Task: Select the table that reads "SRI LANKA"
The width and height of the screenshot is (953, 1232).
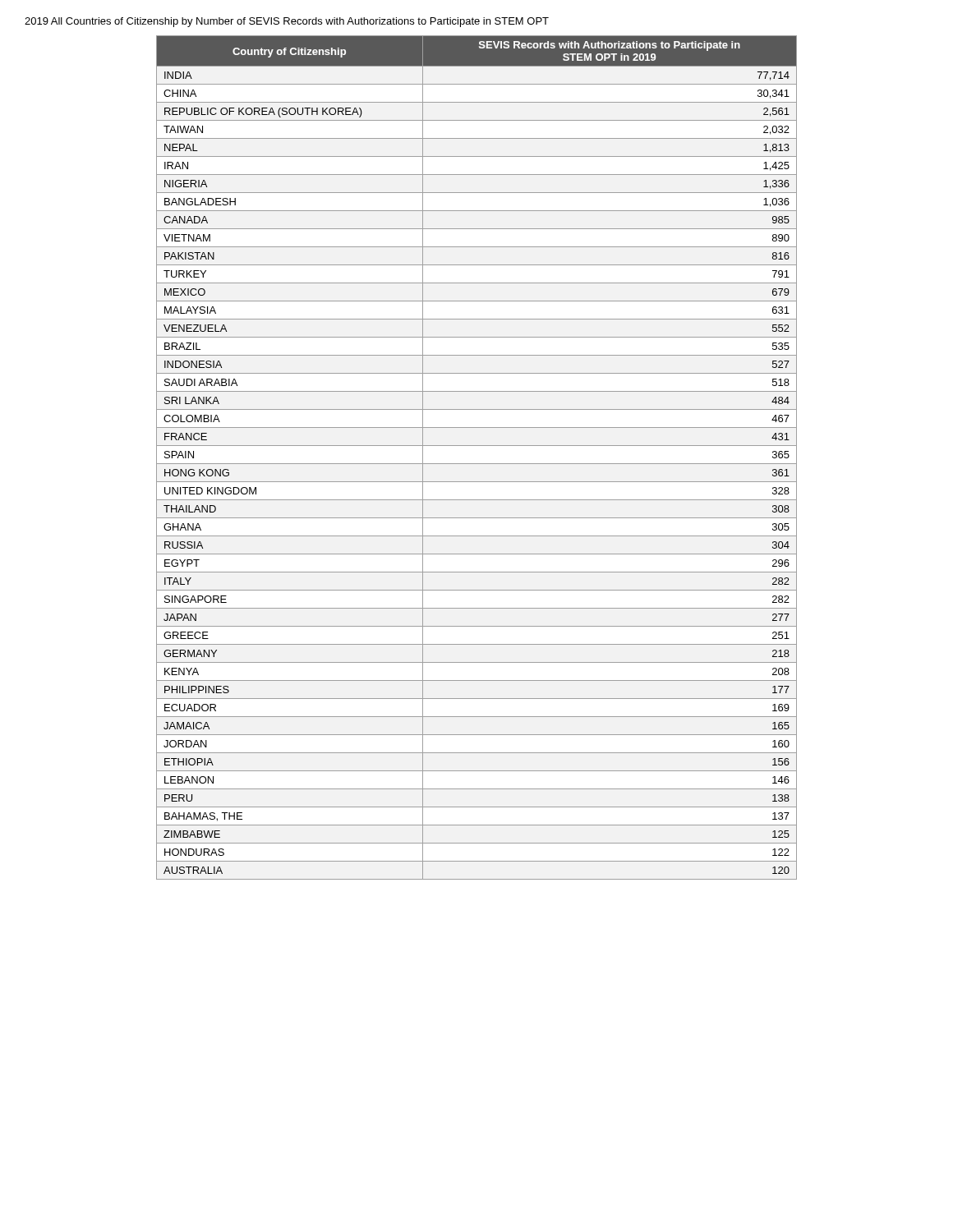Action: pos(476,458)
